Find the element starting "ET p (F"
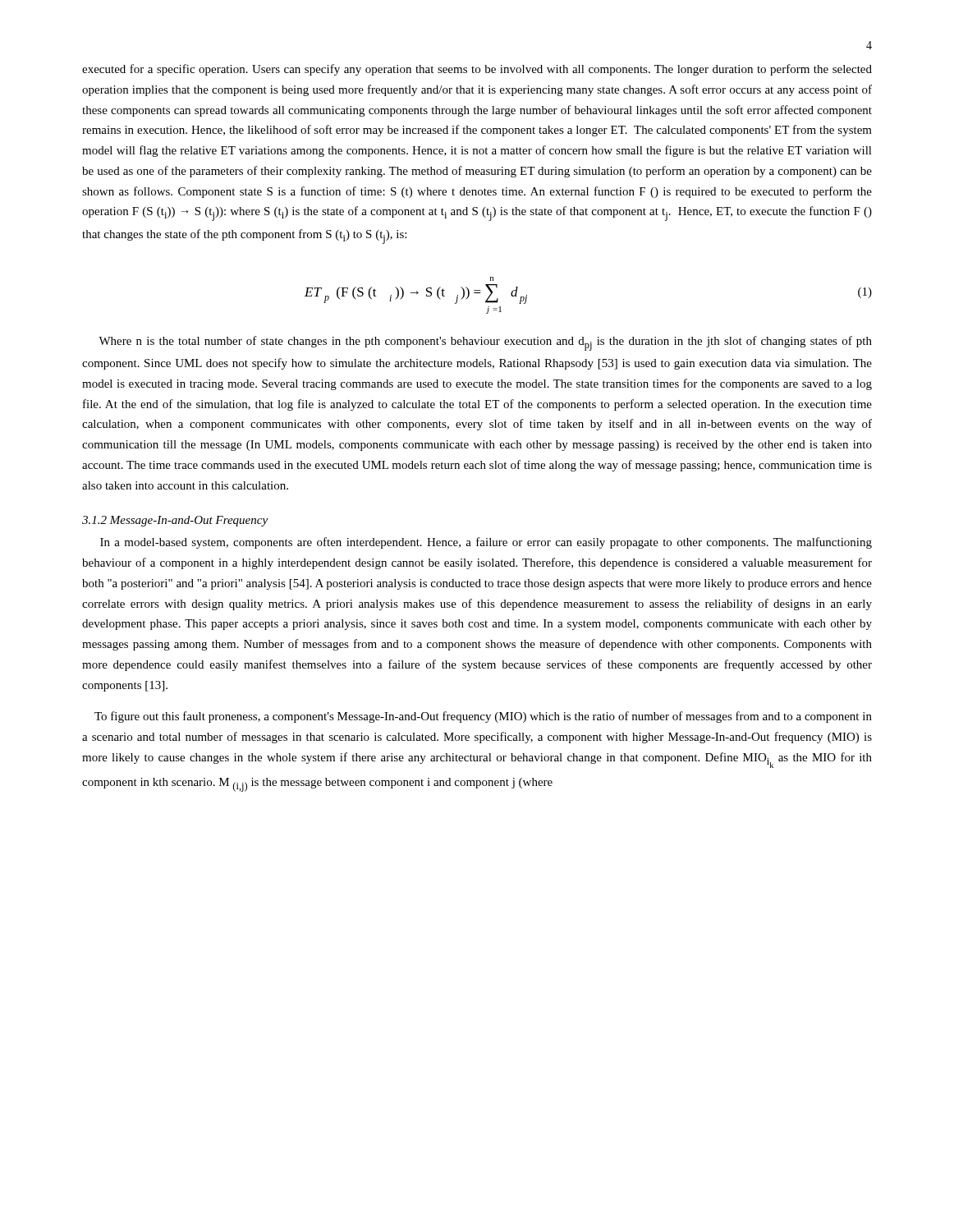Viewport: 954px width, 1232px height. [492, 279]
